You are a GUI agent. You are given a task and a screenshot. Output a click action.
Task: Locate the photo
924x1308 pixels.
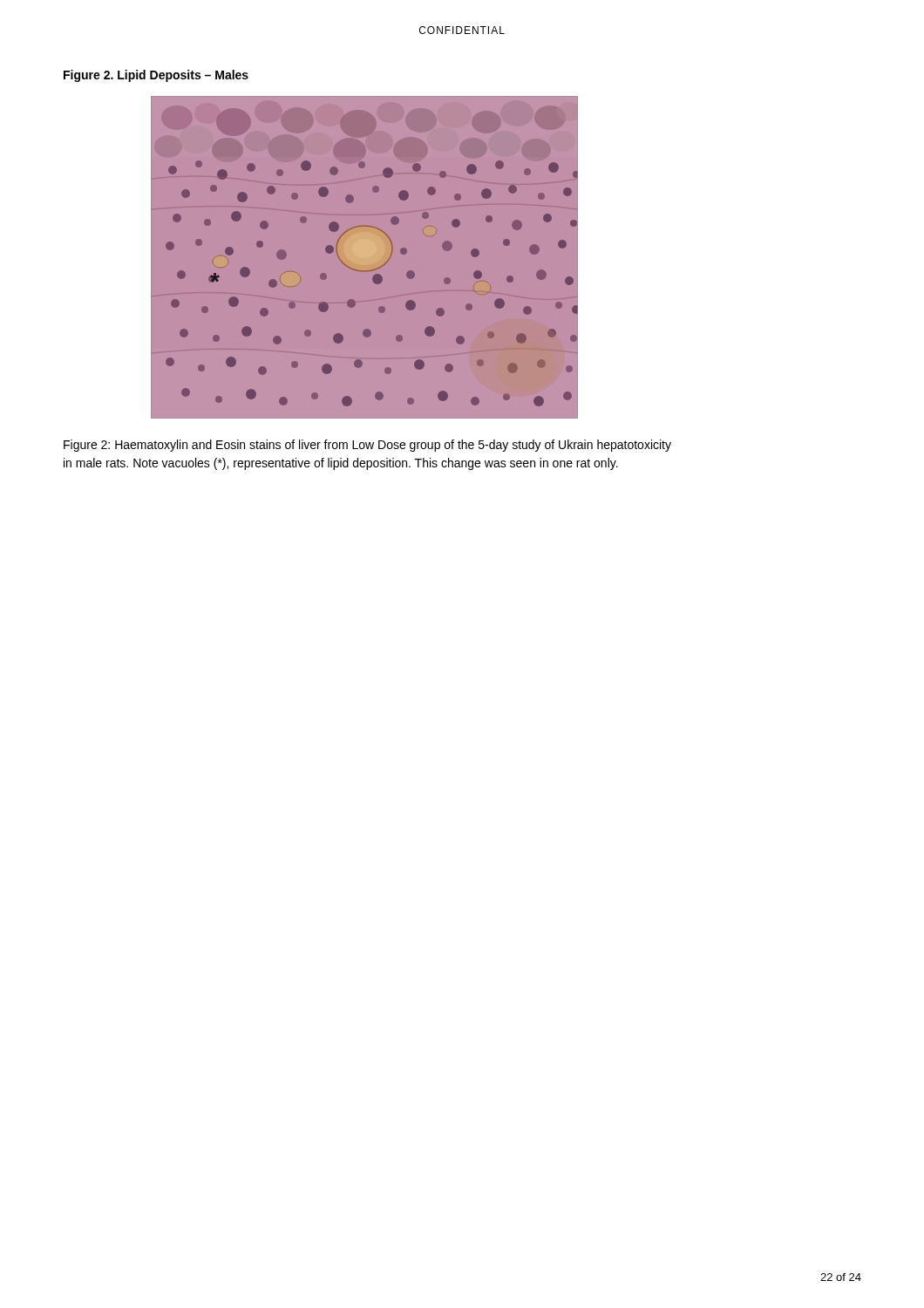tap(364, 257)
